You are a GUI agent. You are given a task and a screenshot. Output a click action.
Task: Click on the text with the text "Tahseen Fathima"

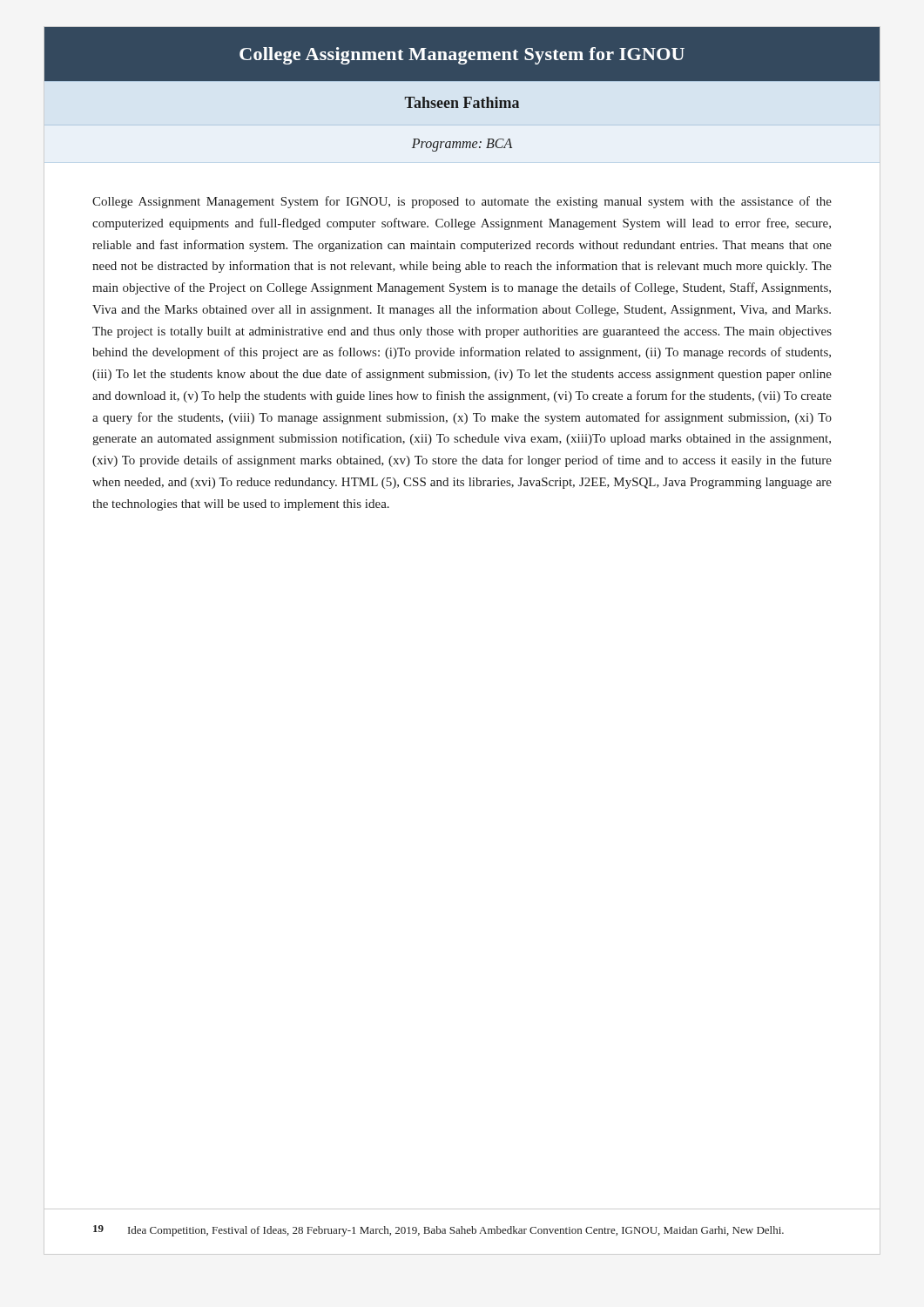[462, 103]
